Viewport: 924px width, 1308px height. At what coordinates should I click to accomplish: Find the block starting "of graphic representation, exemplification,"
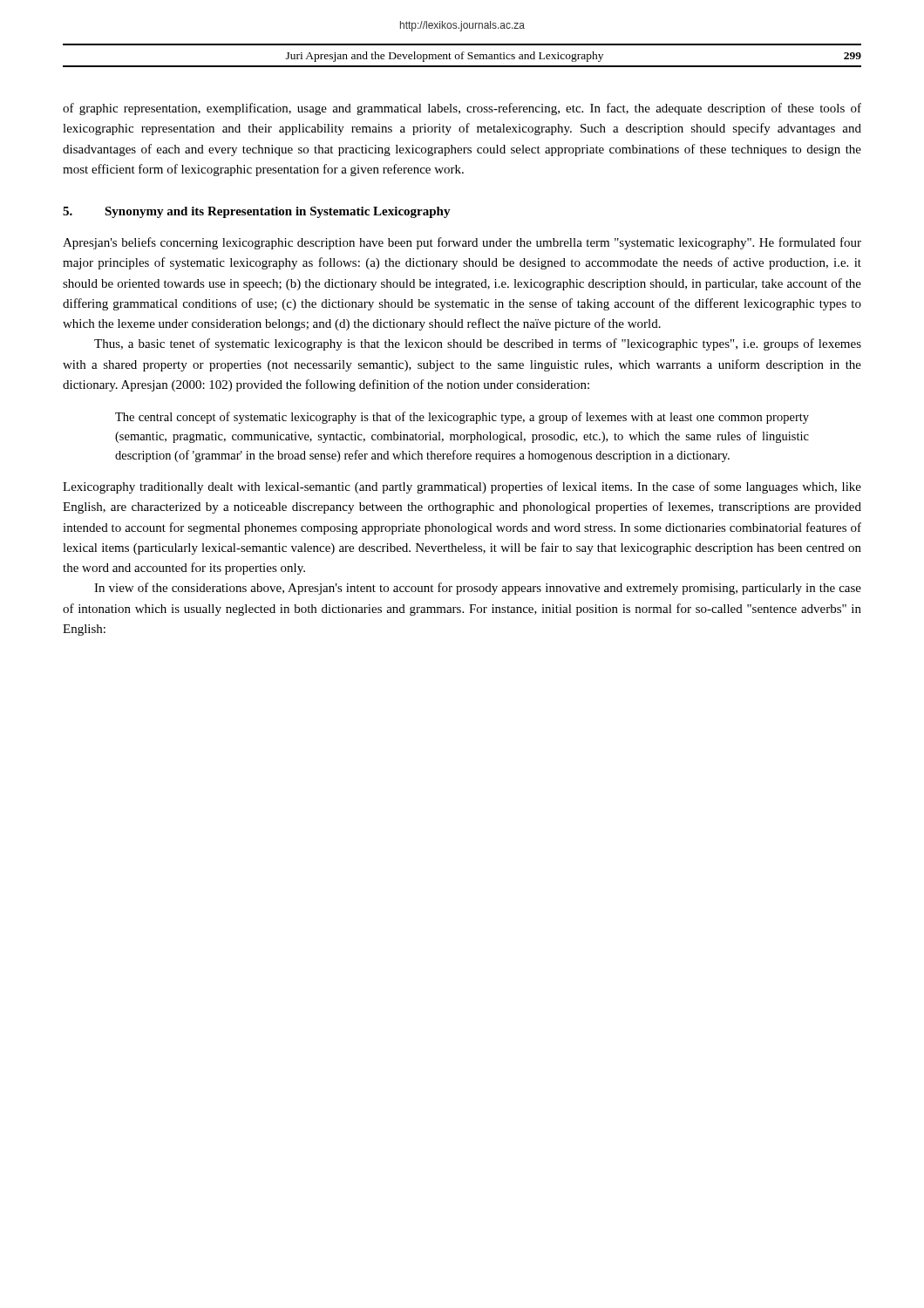pos(462,139)
